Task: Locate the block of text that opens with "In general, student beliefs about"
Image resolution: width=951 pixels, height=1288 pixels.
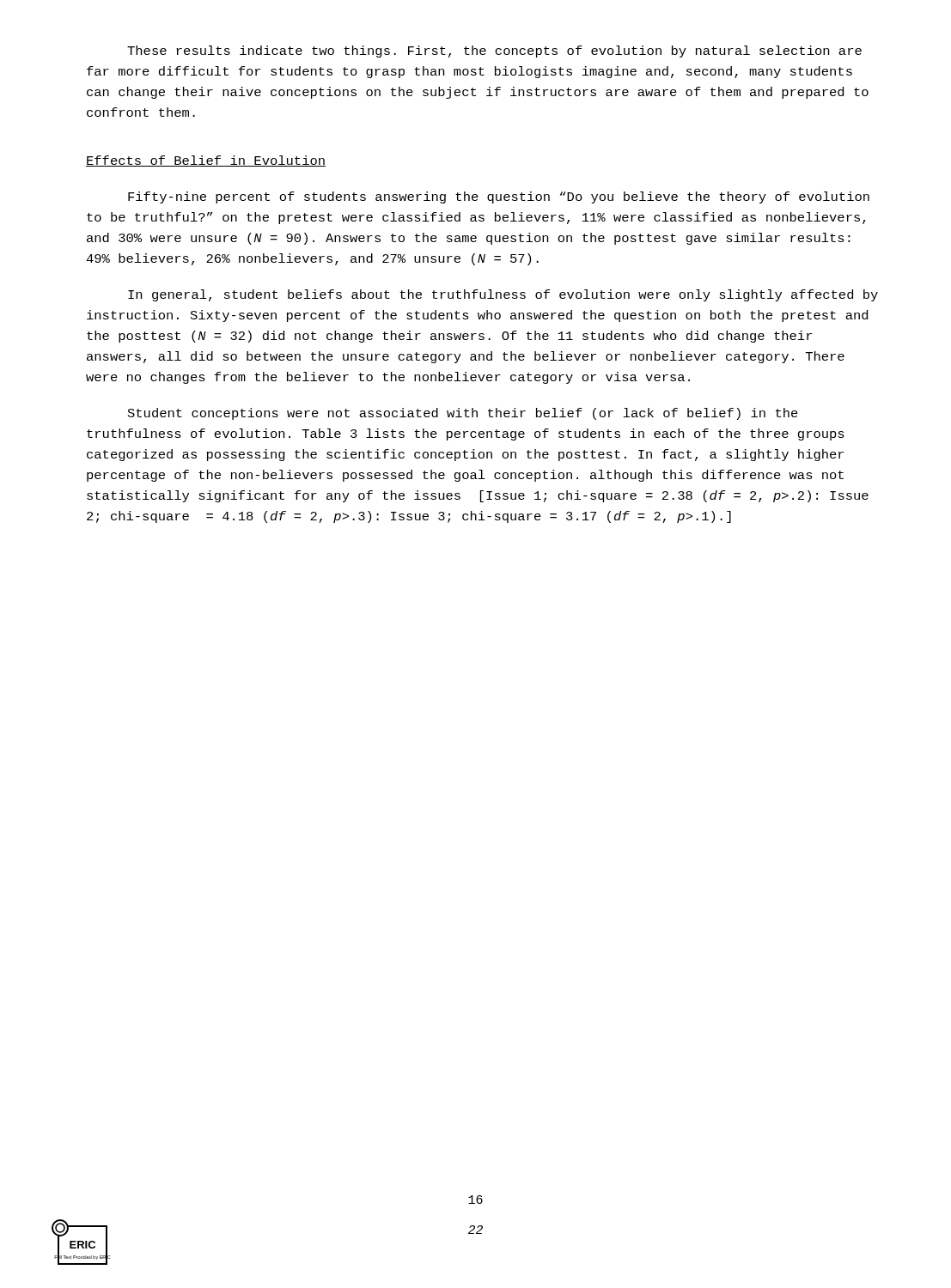Action: click(482, 337)
